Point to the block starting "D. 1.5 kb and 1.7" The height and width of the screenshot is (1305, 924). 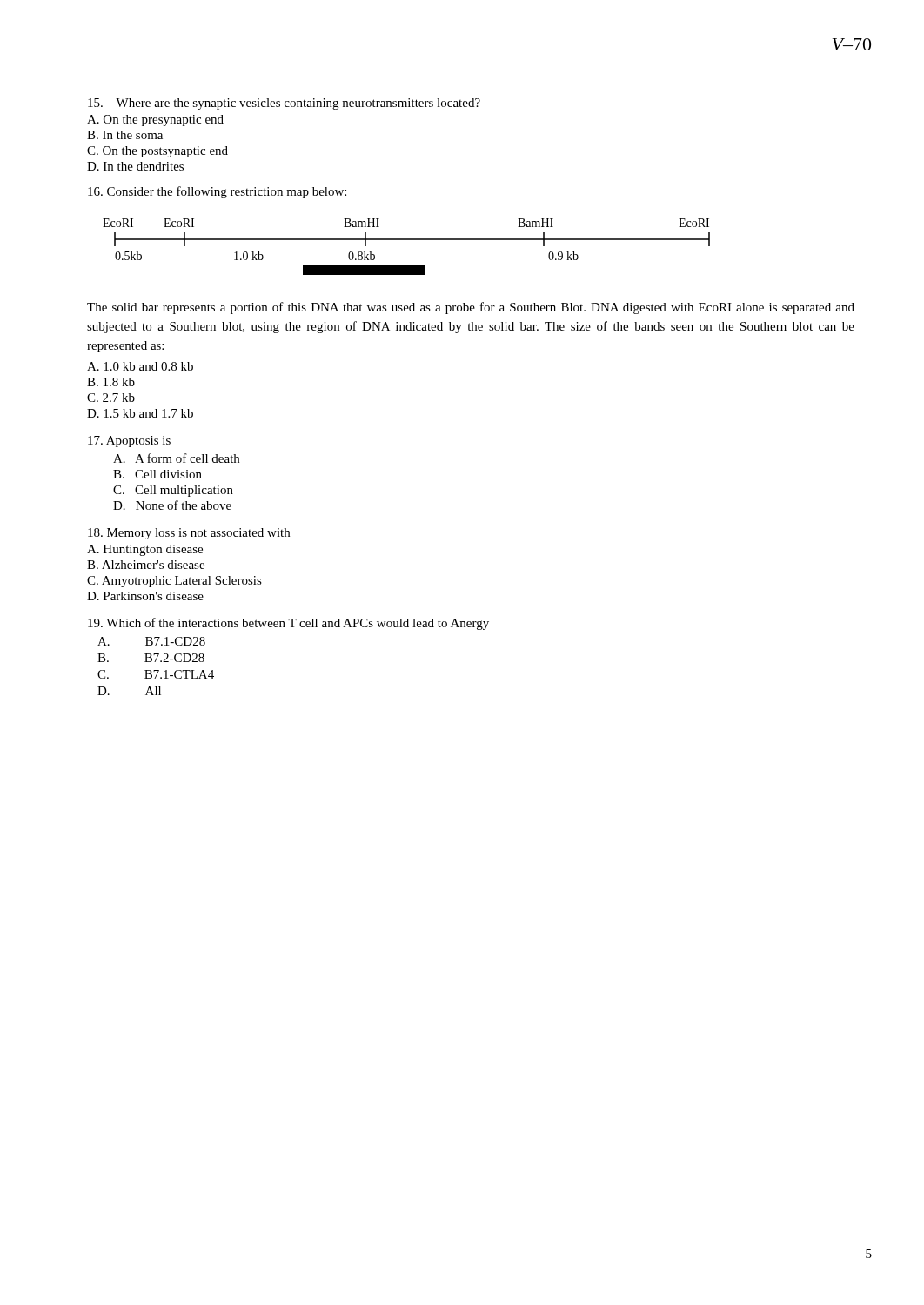click(x=140, y=413)
